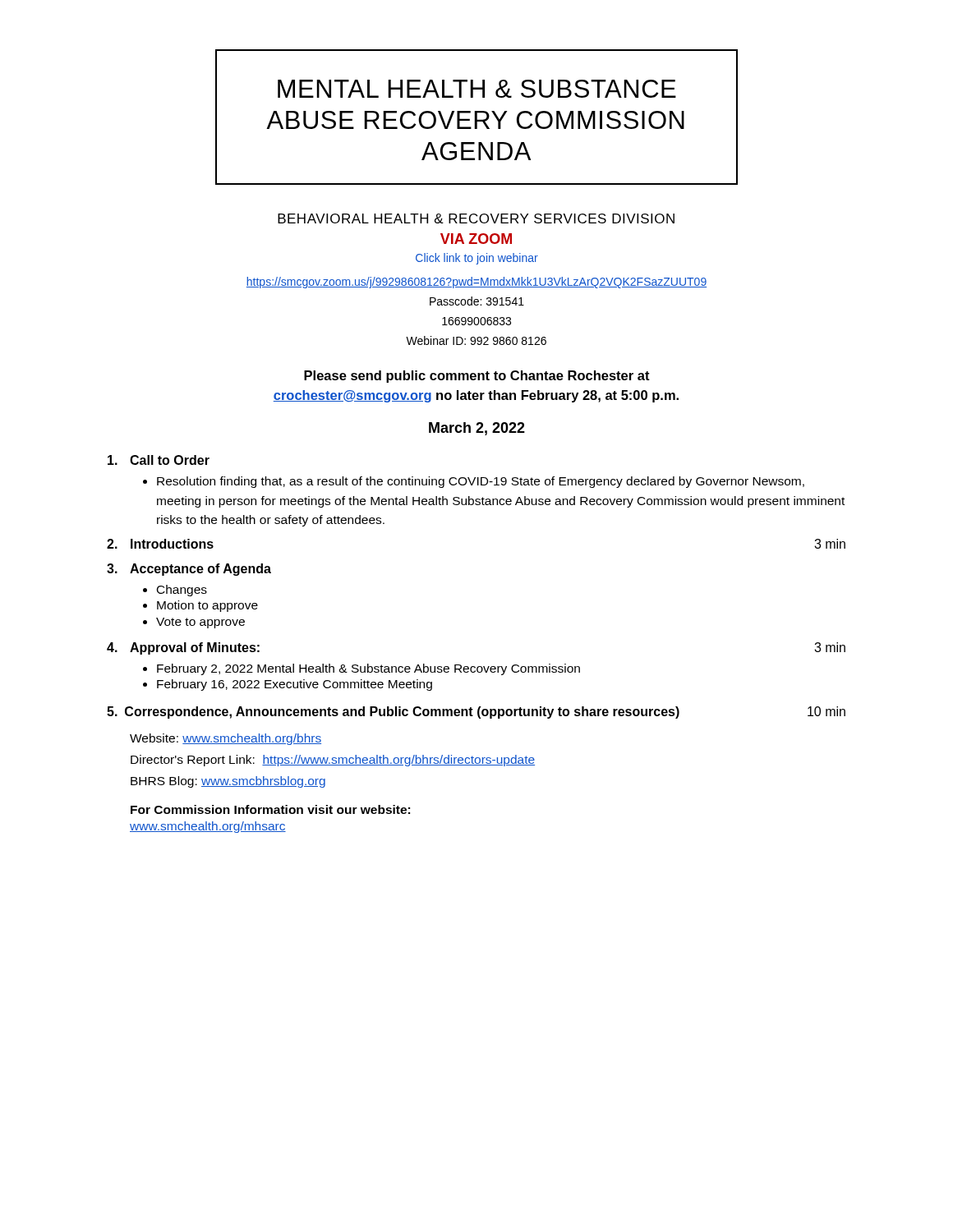Point to the region starting "Motion to approve"
This screenshot has height=1232, width=953.
coord(200,606)
